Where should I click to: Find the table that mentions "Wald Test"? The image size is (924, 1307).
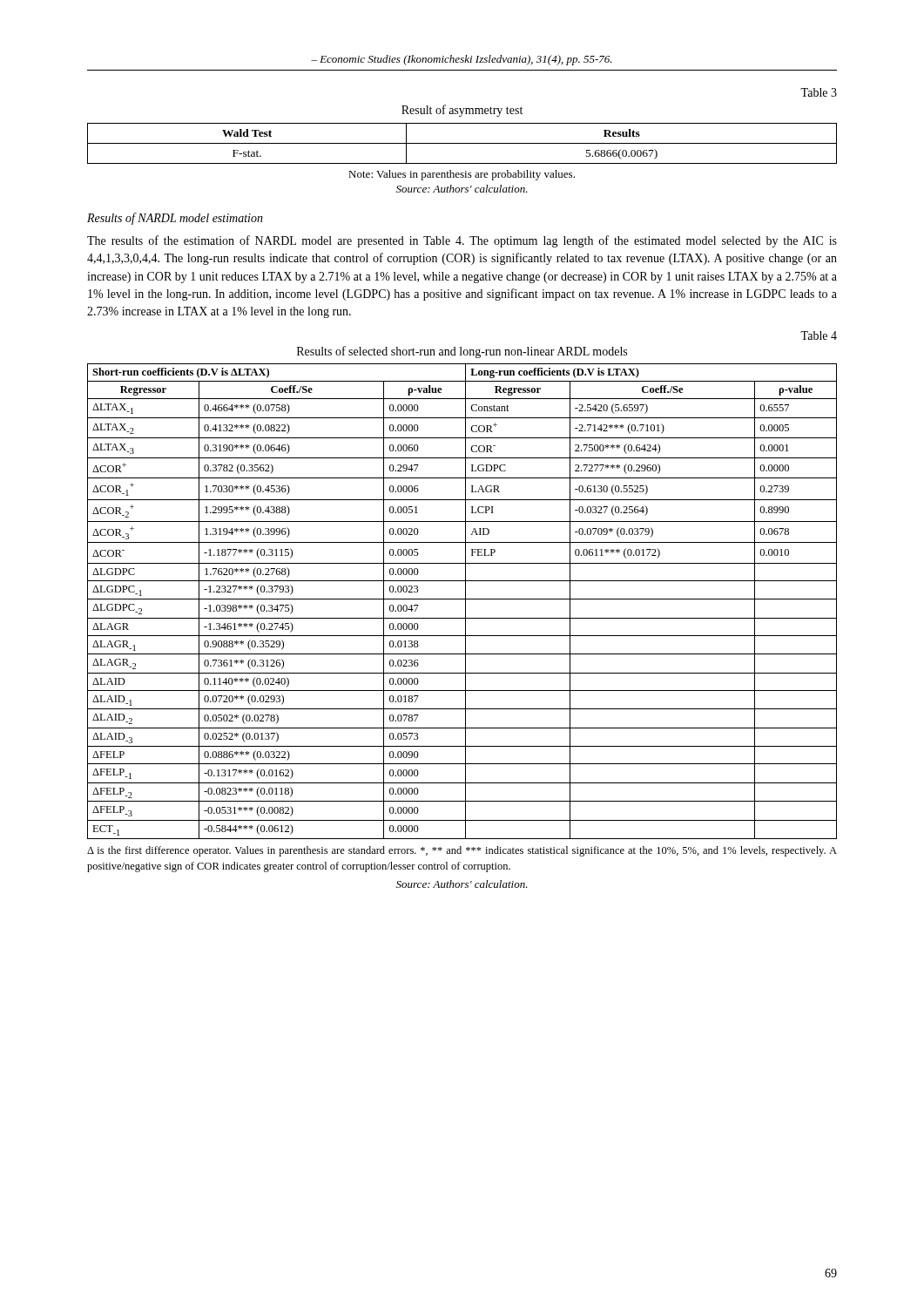(x=462, y=143)
